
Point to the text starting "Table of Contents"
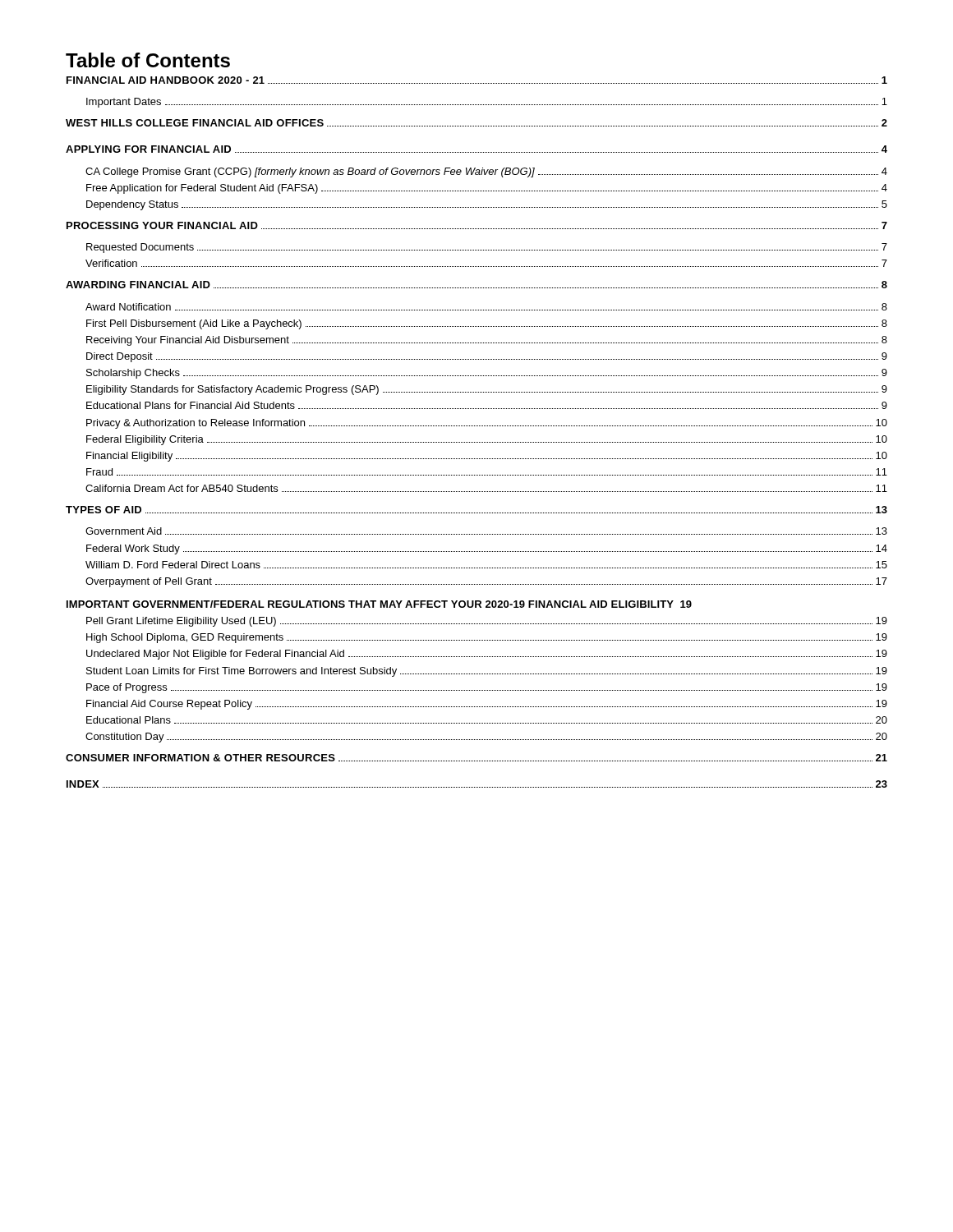tap(148, 60)
